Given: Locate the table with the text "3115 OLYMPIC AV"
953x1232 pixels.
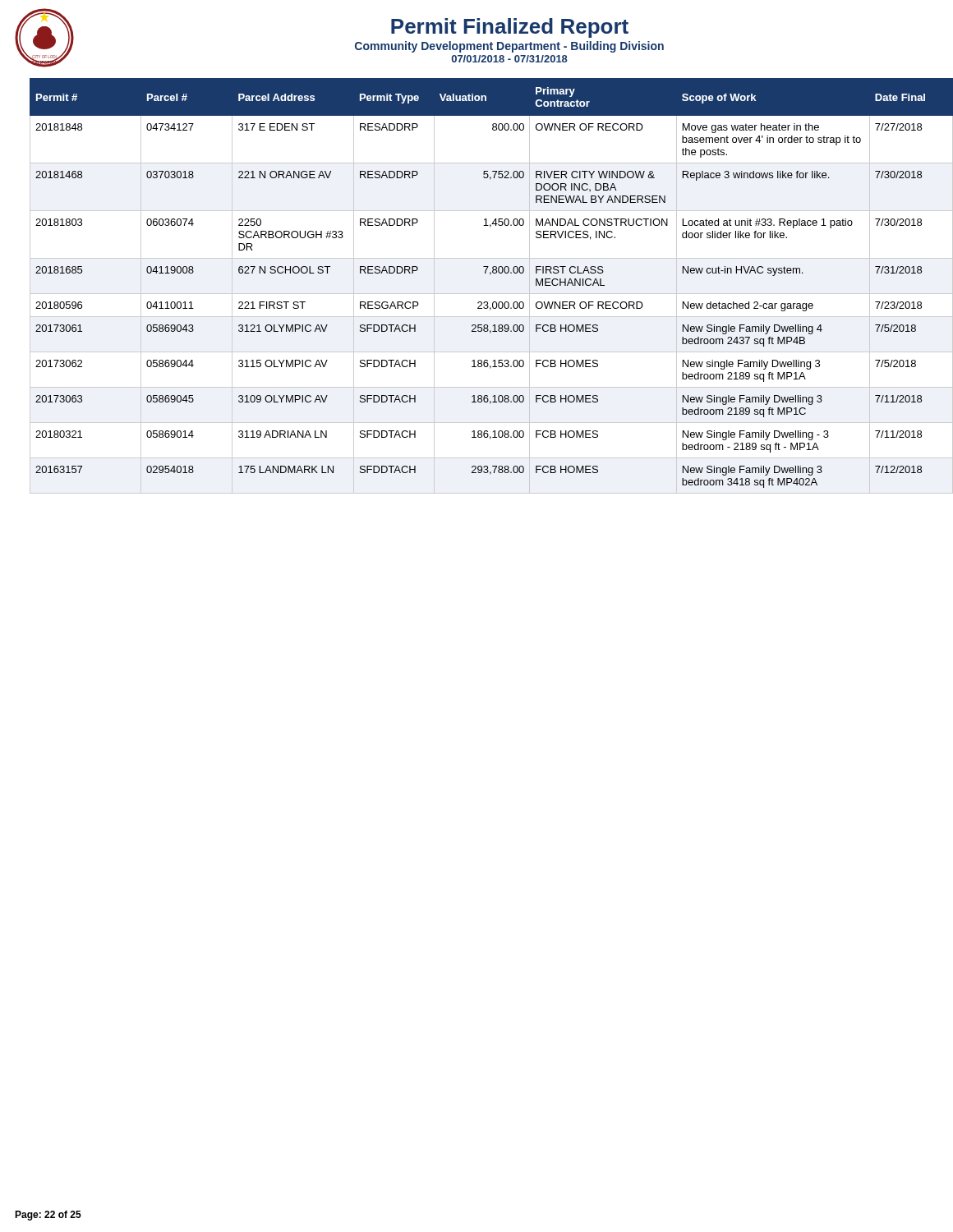Looking at the screenshot, I should [x=476, y=286].
